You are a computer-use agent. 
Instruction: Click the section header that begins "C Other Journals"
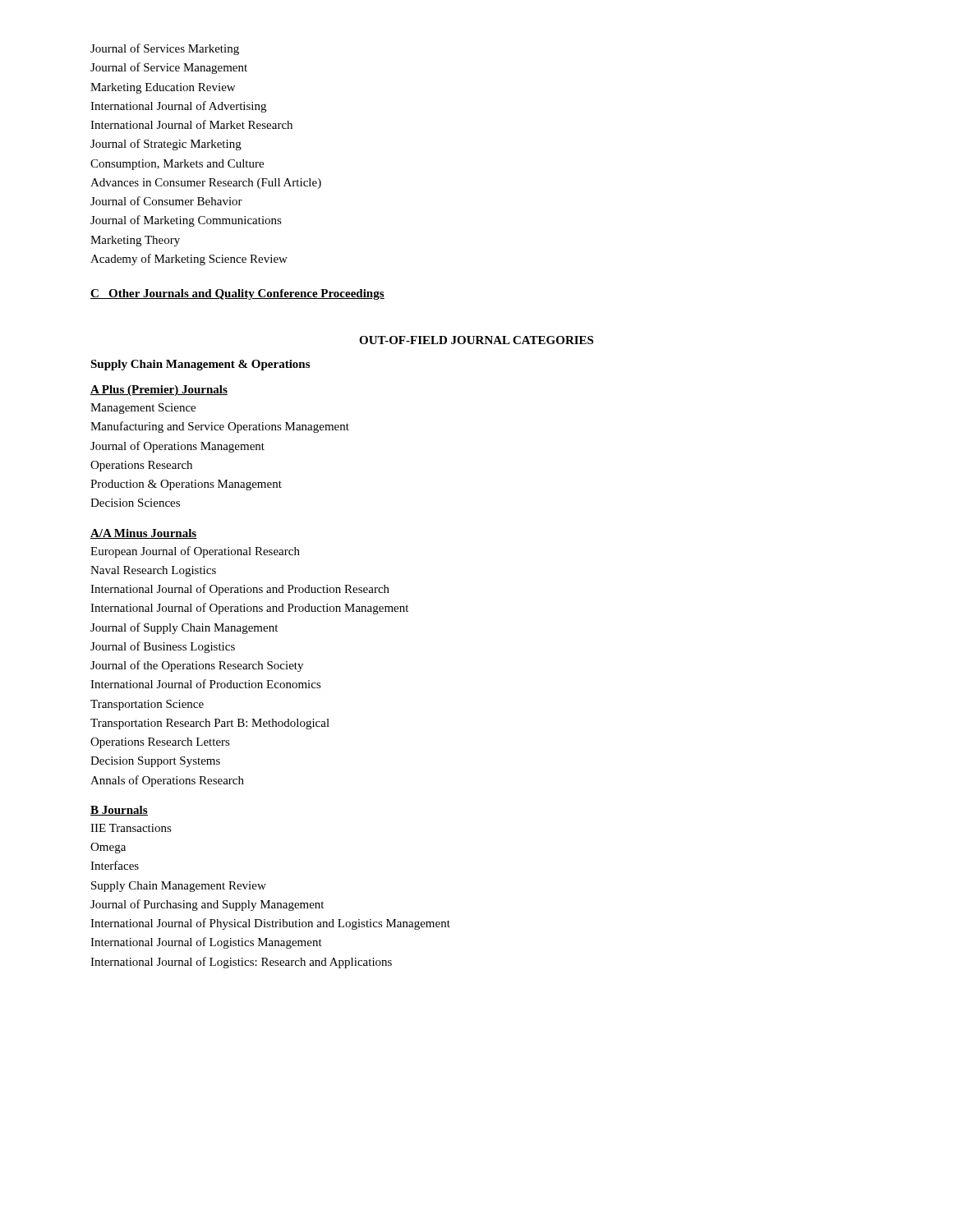click(x=237, y=293)
